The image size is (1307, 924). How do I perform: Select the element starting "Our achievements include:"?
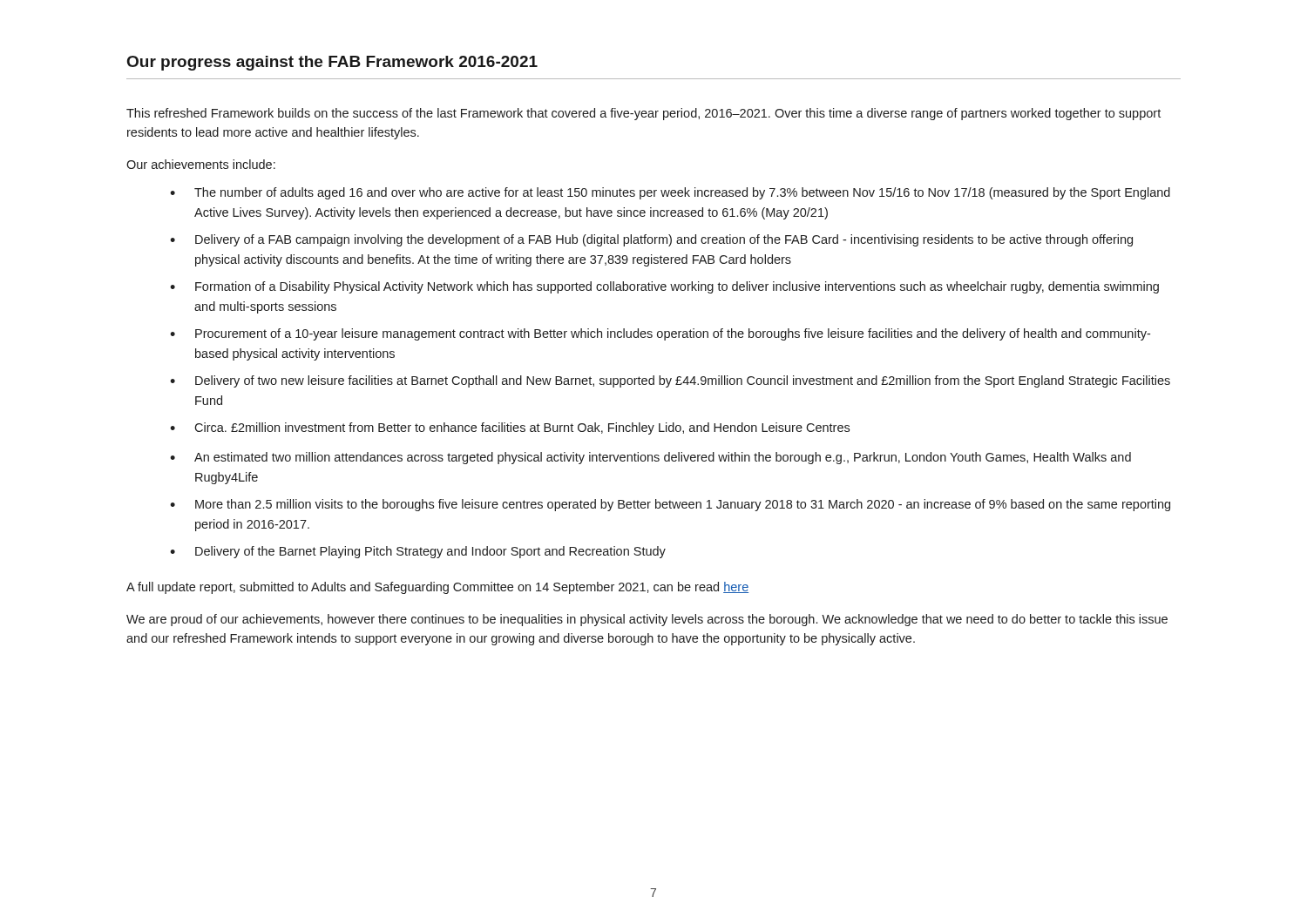201,165
